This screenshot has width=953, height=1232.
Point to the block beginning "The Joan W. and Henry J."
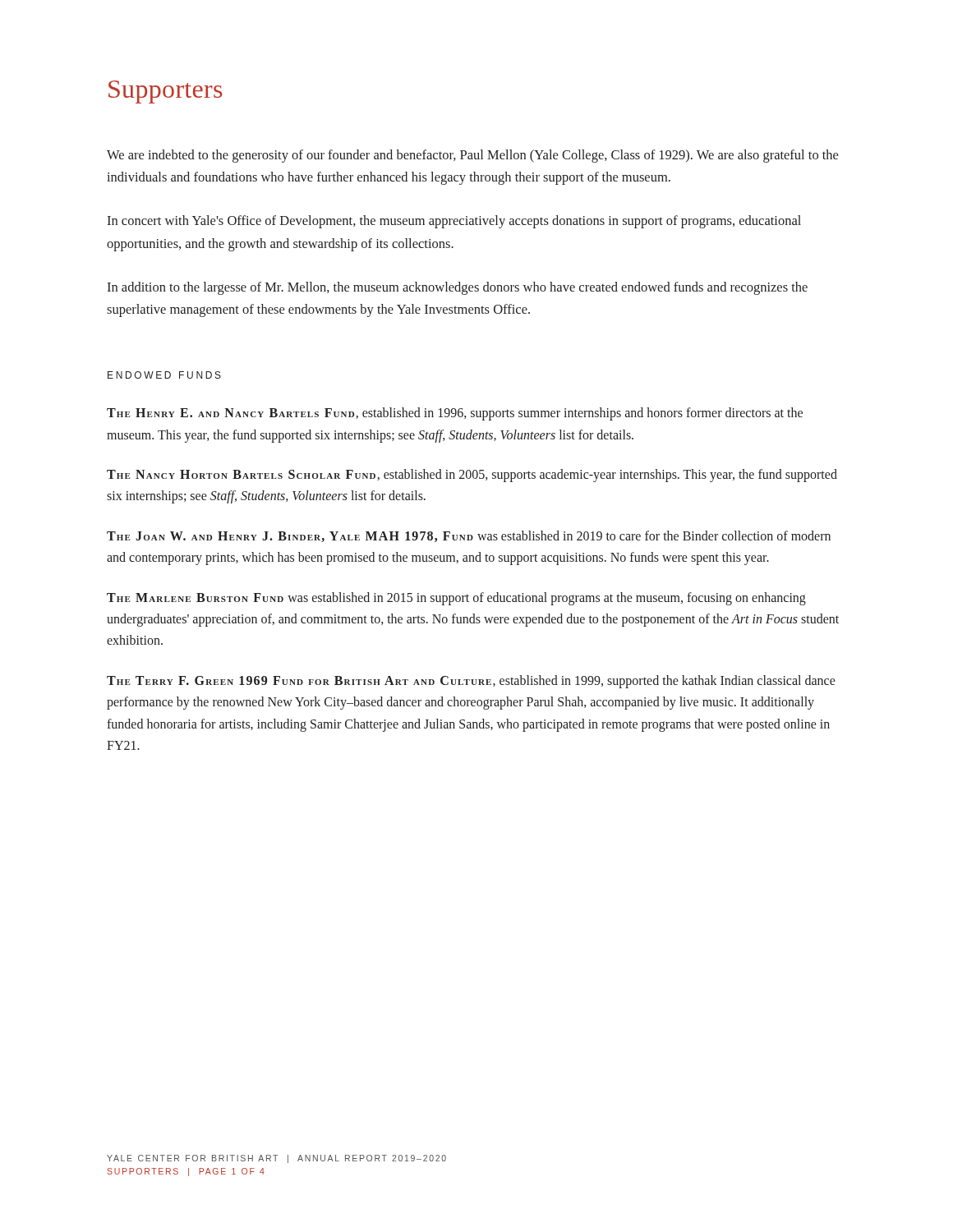coord(469,547)
